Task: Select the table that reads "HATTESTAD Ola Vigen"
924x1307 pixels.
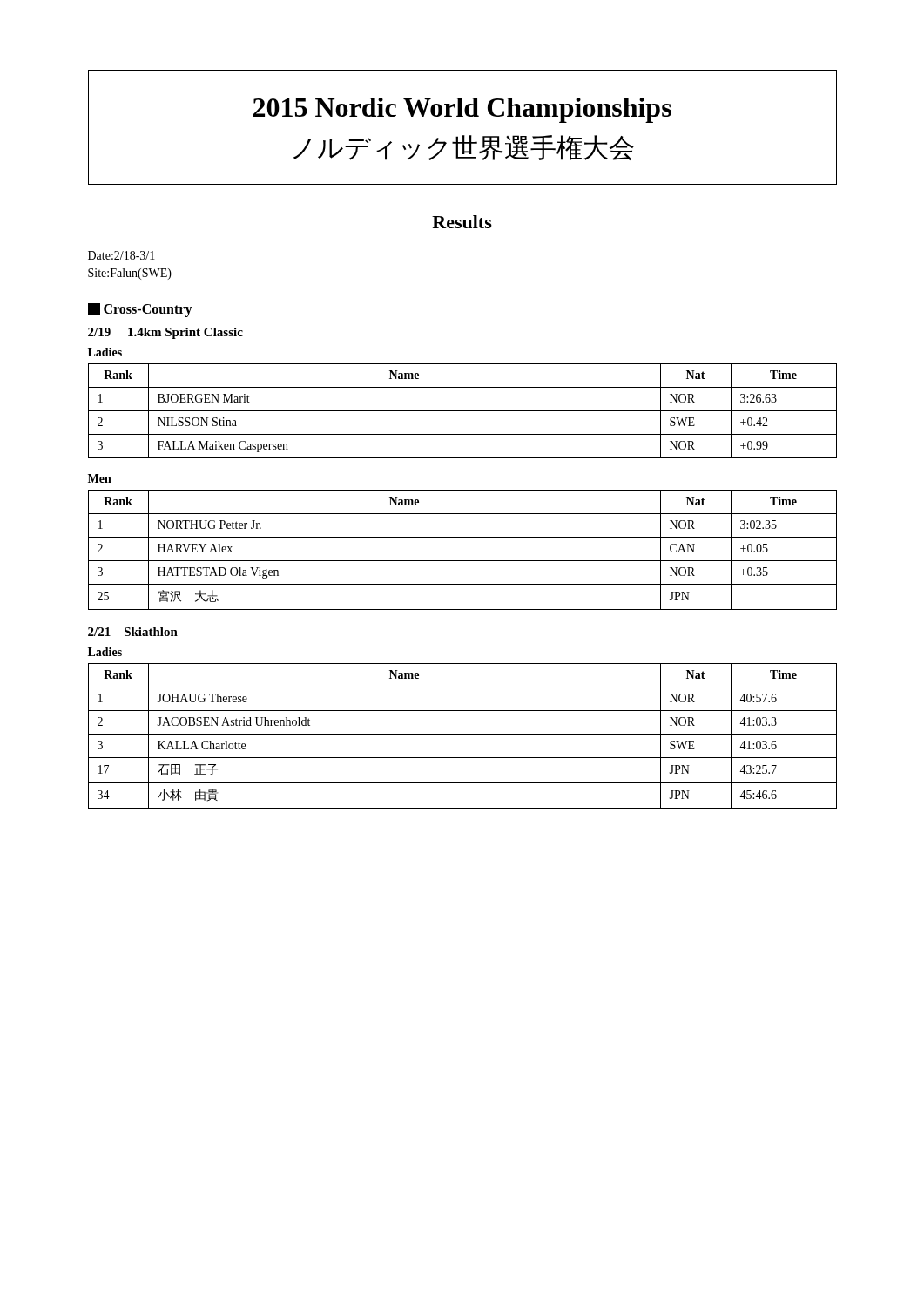Action: [462, 550]
